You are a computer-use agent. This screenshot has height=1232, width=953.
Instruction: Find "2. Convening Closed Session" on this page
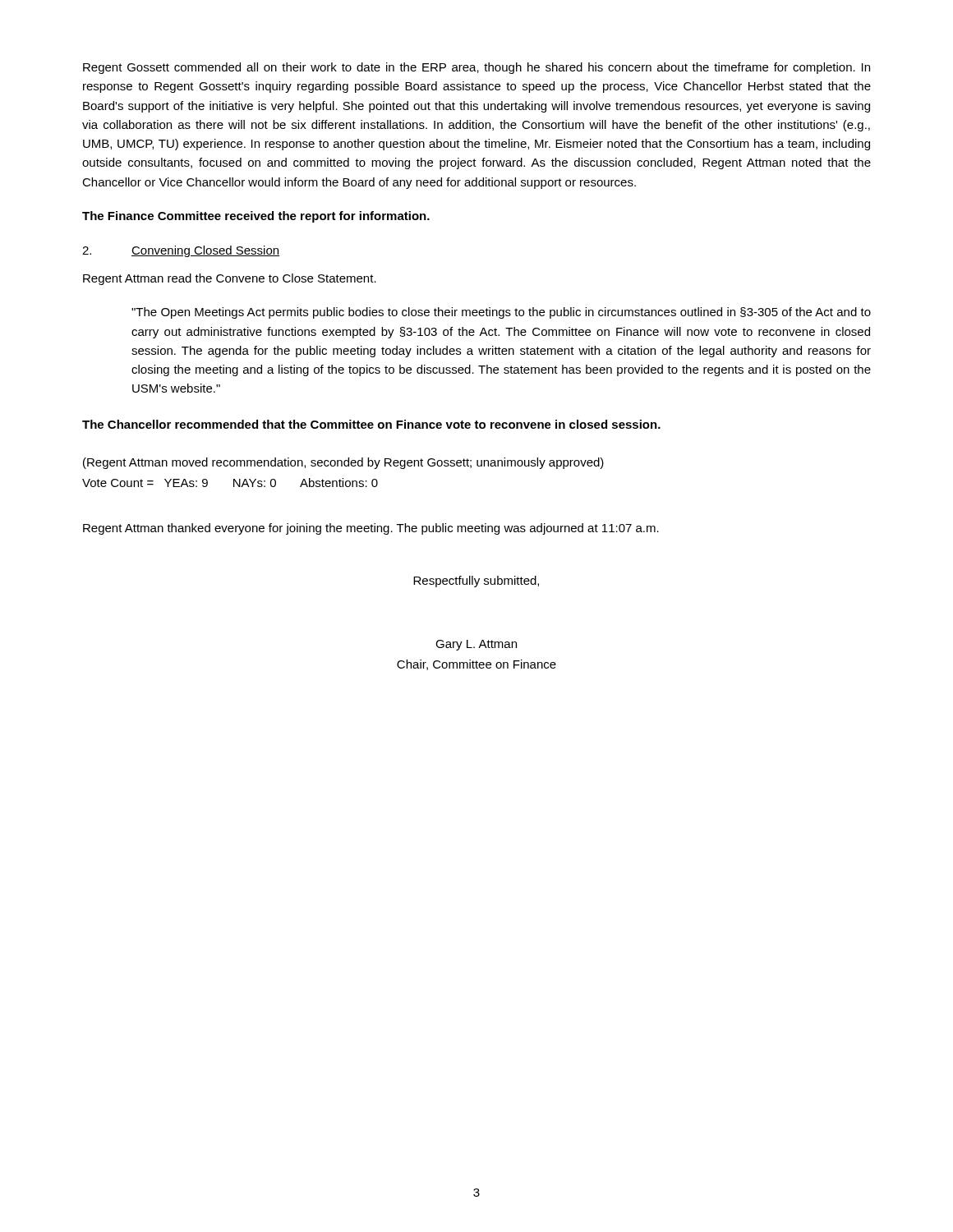[181, 250]
